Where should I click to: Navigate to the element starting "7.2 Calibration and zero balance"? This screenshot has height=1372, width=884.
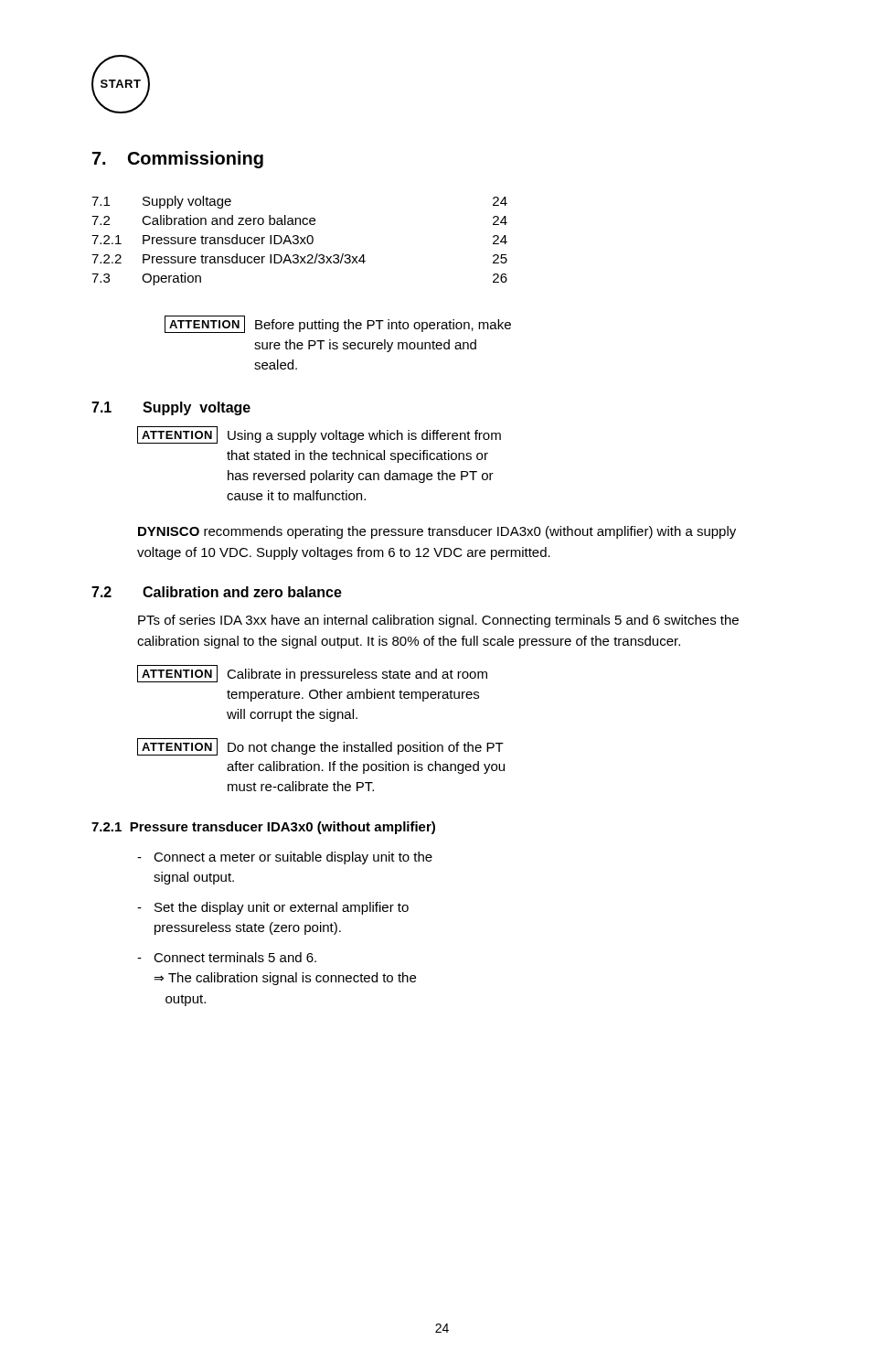click(217, 593)
